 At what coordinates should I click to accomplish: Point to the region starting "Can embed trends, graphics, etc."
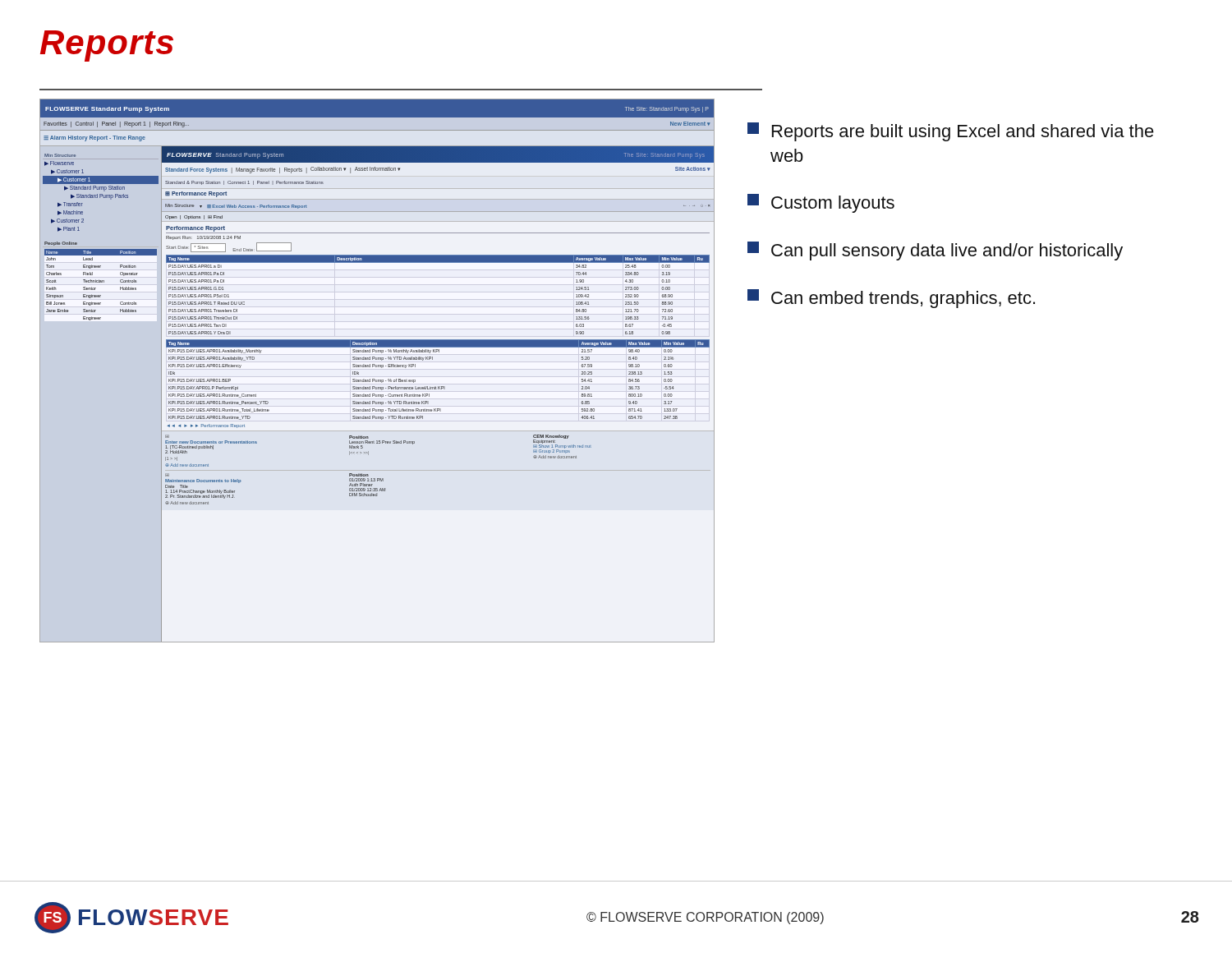coord(892,298)
